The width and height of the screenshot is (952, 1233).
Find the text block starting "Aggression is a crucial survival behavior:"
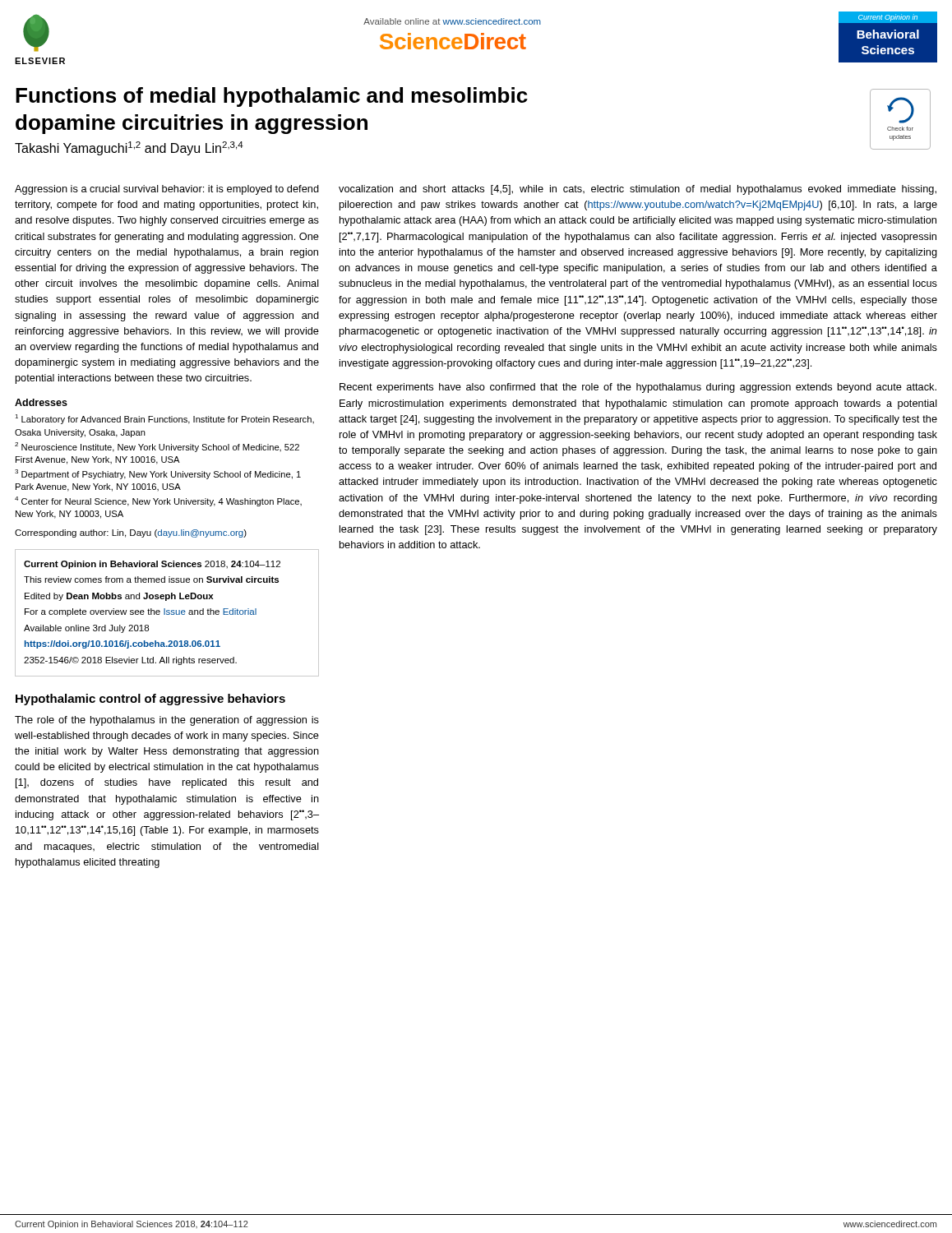tap(167, 283)
